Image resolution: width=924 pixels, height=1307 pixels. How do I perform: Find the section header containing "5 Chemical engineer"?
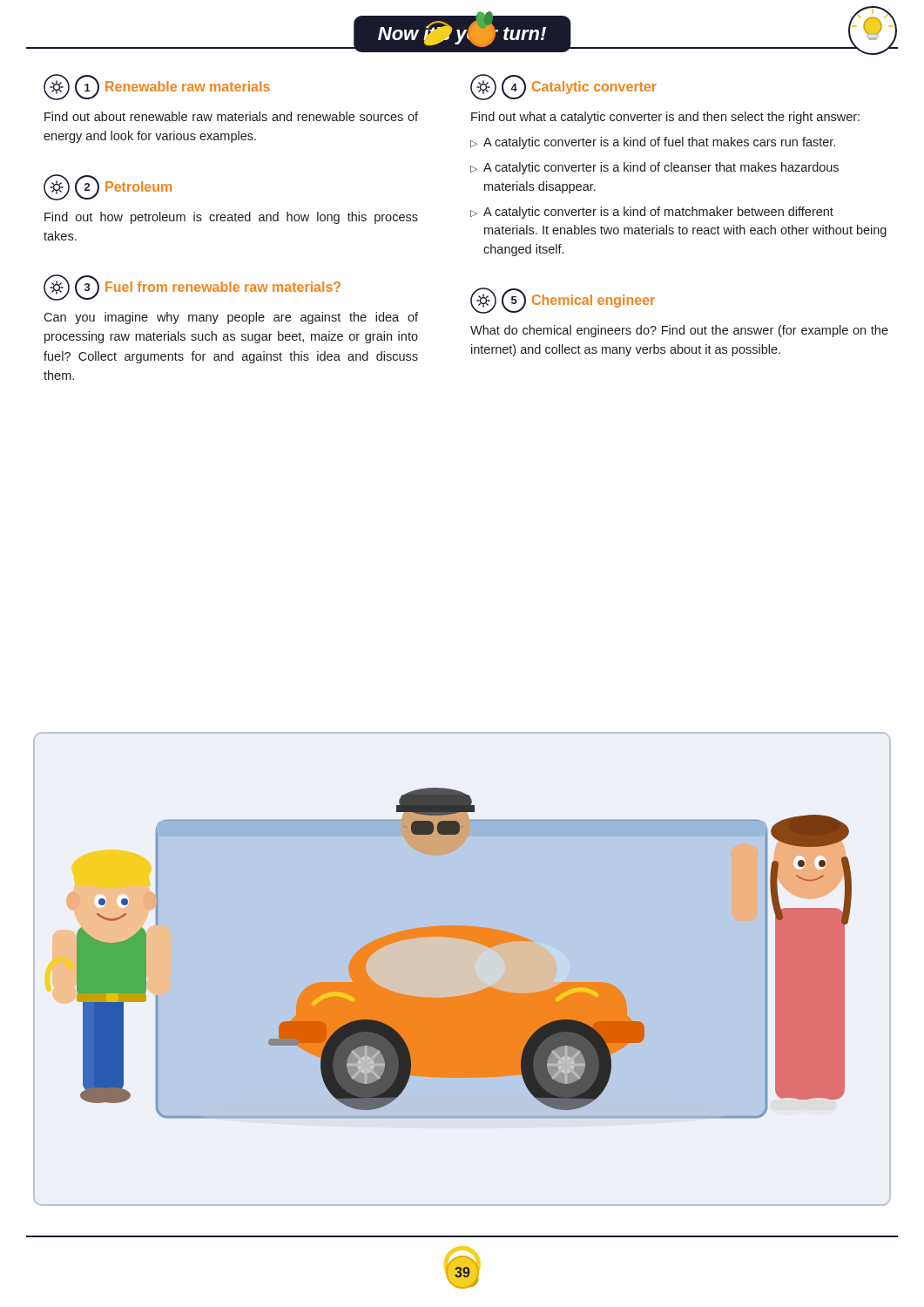click(563, 301)
